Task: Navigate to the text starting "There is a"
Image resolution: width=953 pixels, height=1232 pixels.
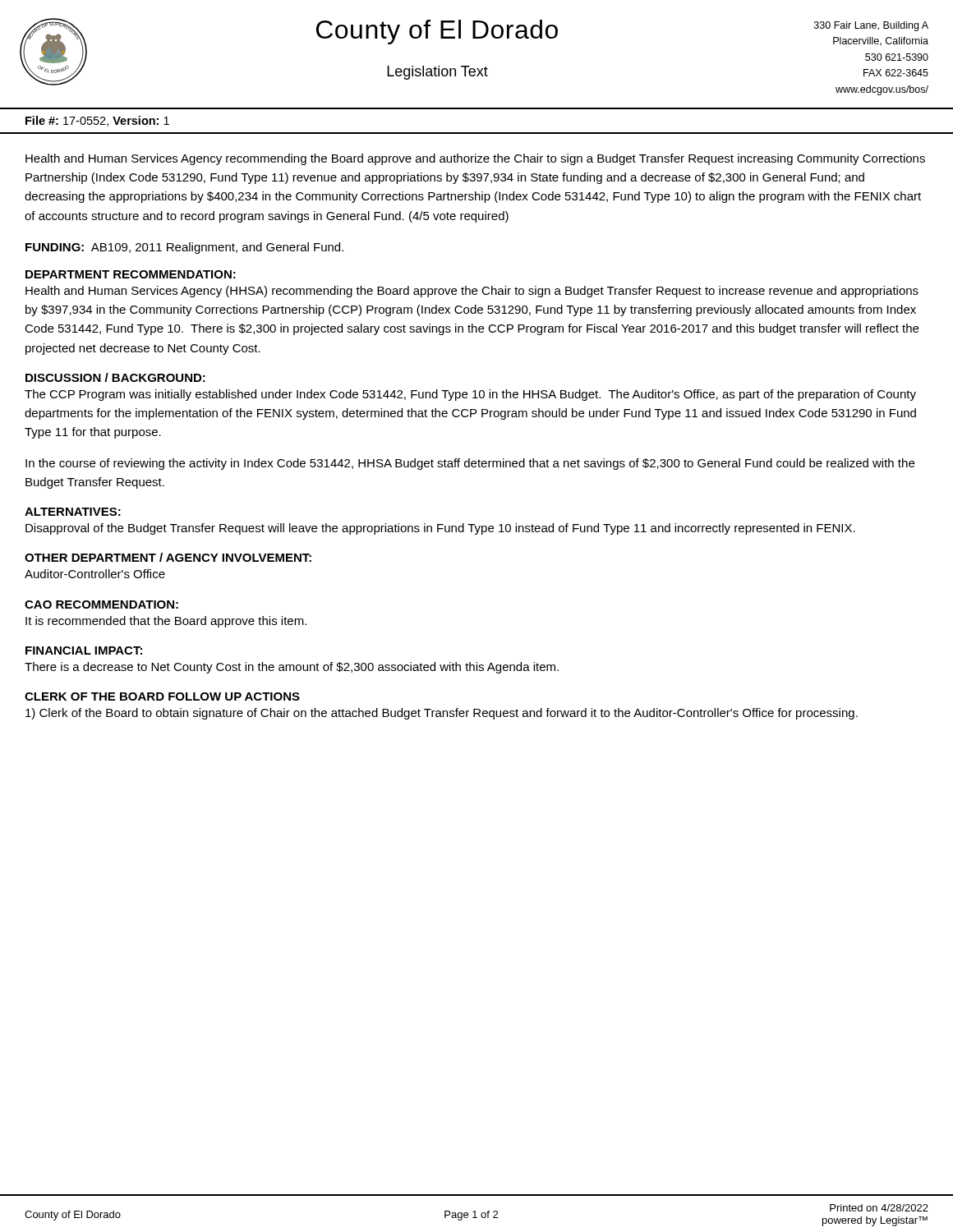Action: 292,666
